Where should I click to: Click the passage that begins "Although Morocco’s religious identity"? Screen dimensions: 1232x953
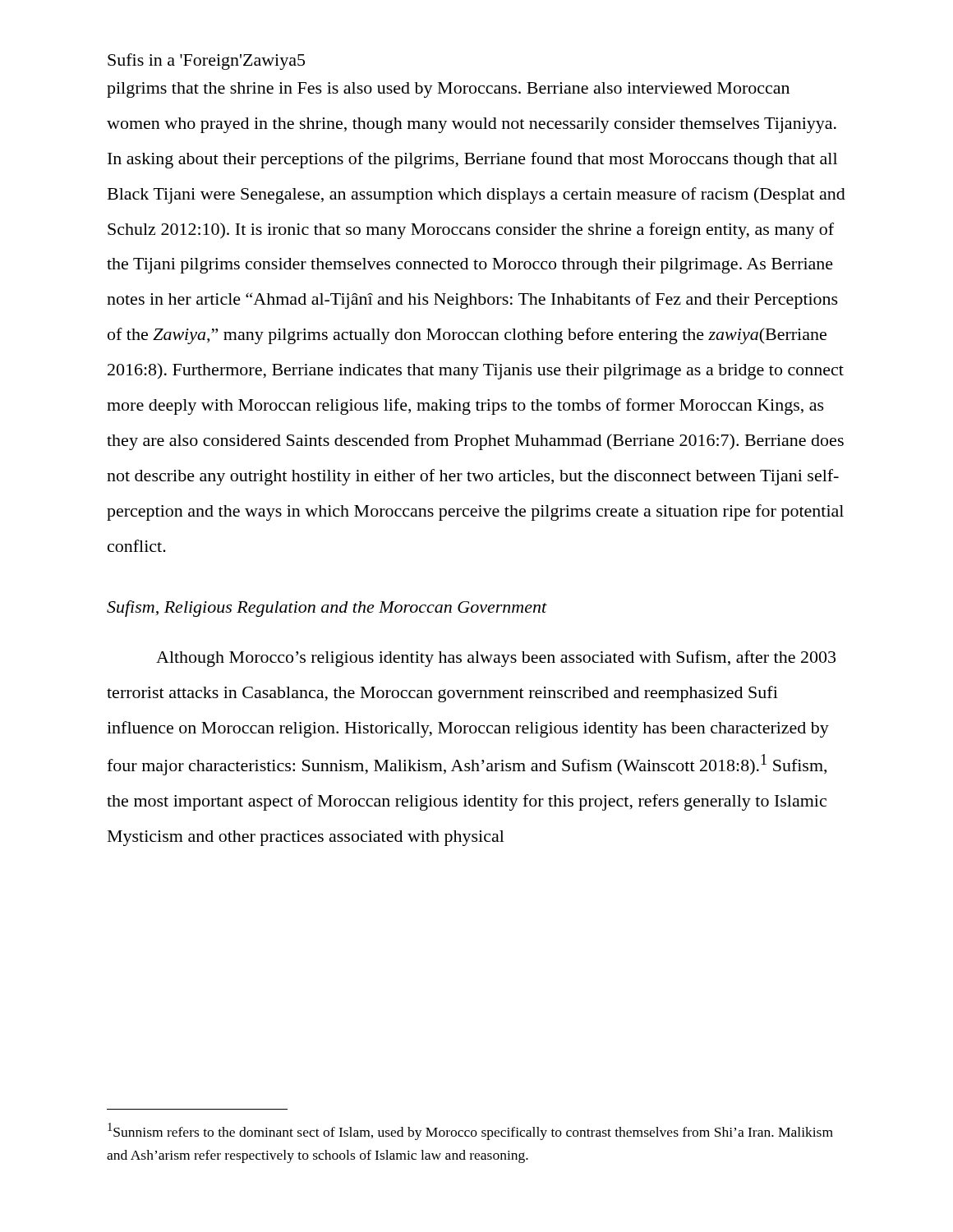[x=496, y=659]
